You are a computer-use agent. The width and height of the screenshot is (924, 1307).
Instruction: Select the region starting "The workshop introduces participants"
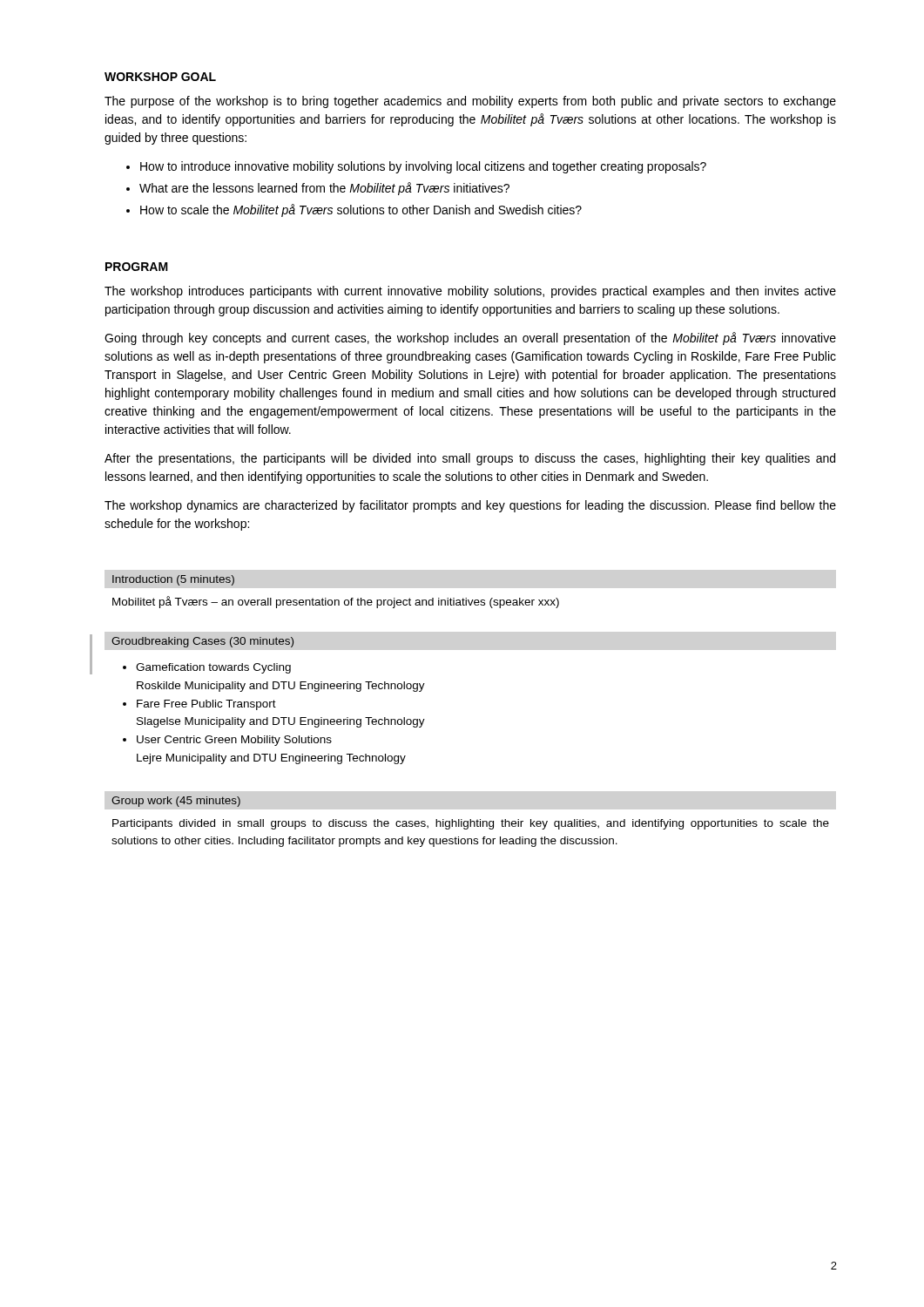pyautogui.click(x=470, y=300)
